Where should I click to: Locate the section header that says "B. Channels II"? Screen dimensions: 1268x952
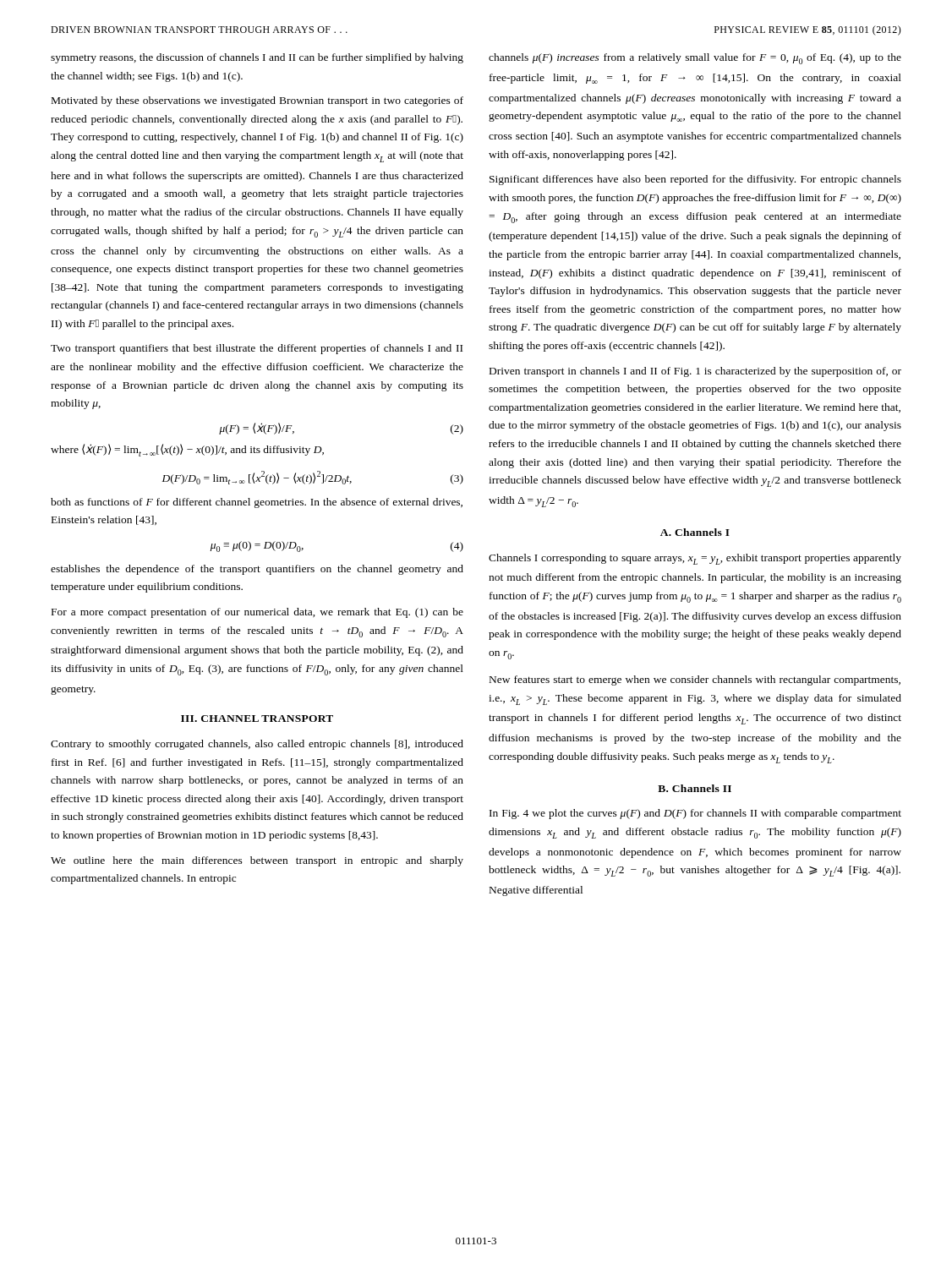pos(695,788)
